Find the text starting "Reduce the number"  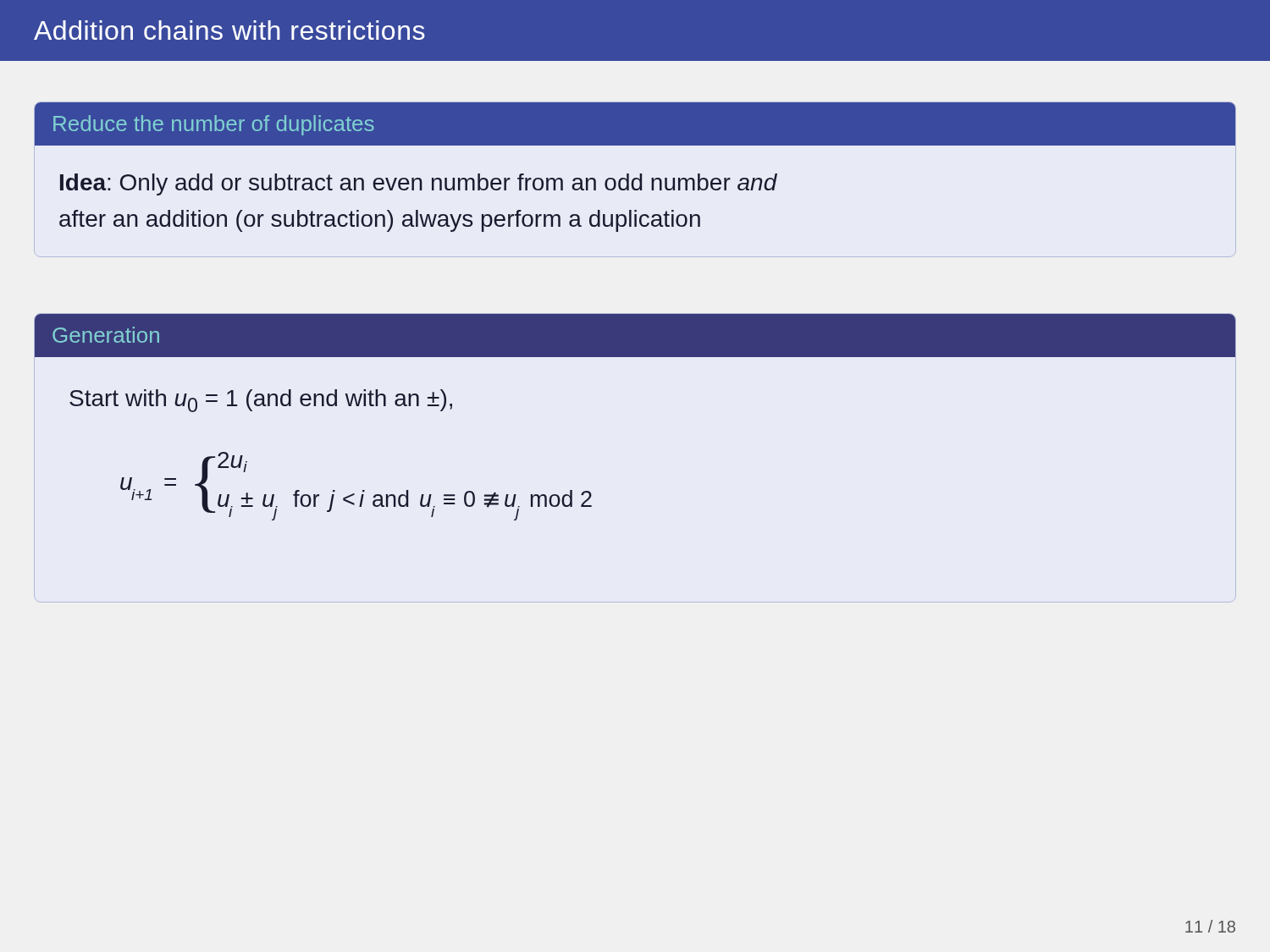tap(213, 124)
